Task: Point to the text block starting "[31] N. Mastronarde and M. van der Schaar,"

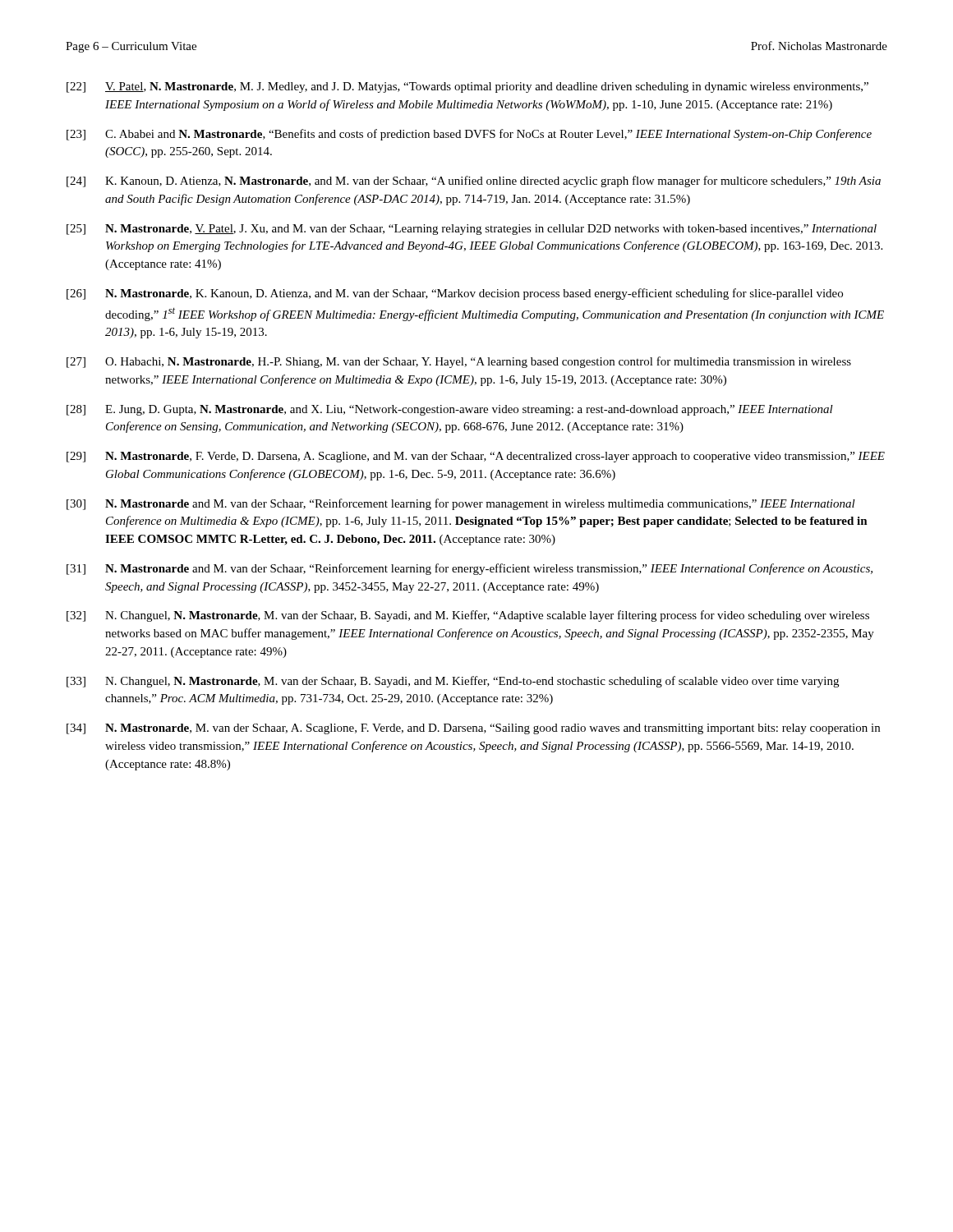Action: 476,578
